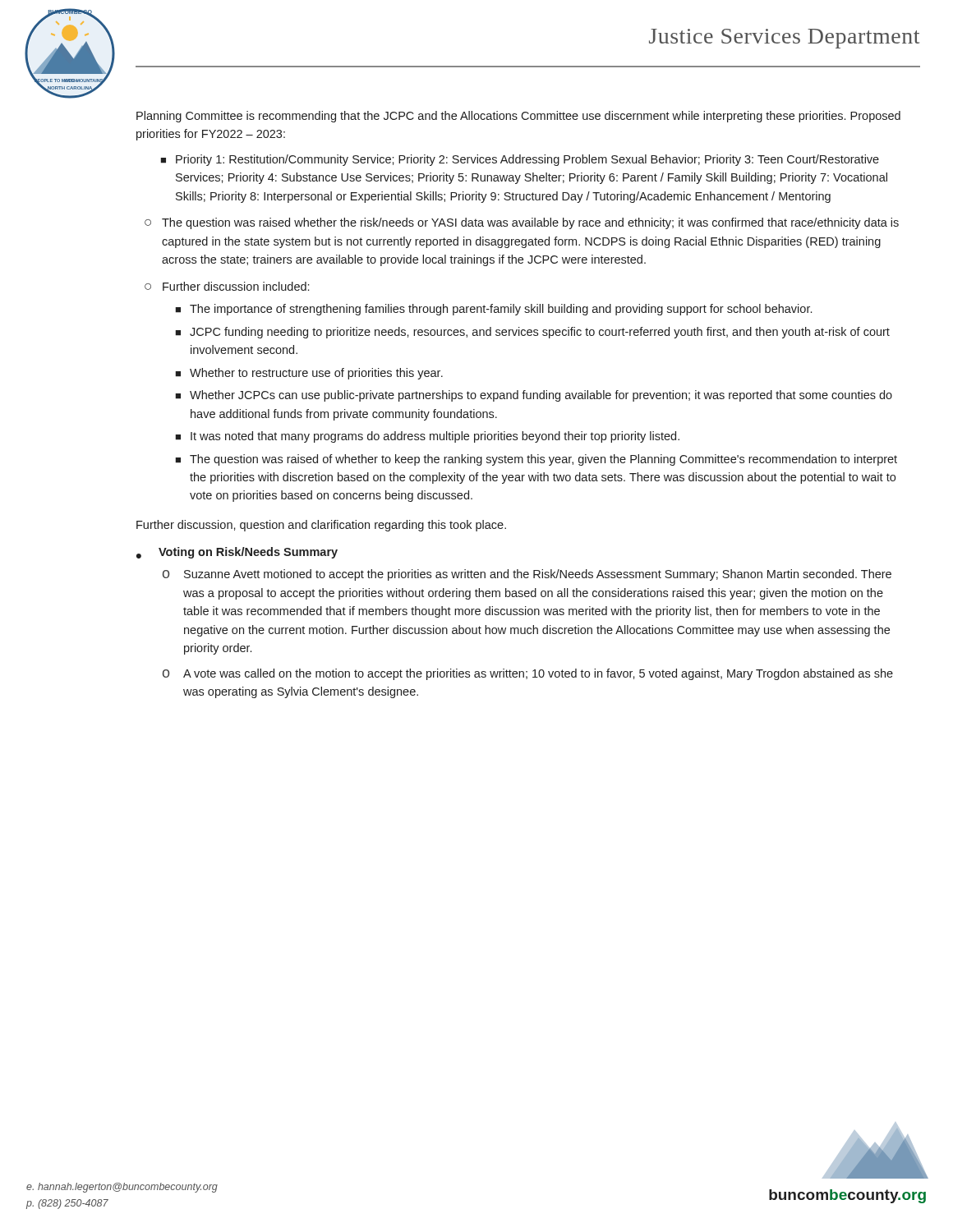Find the block on this page that starts "■ It was noted that many programs"

pos(428,436)
